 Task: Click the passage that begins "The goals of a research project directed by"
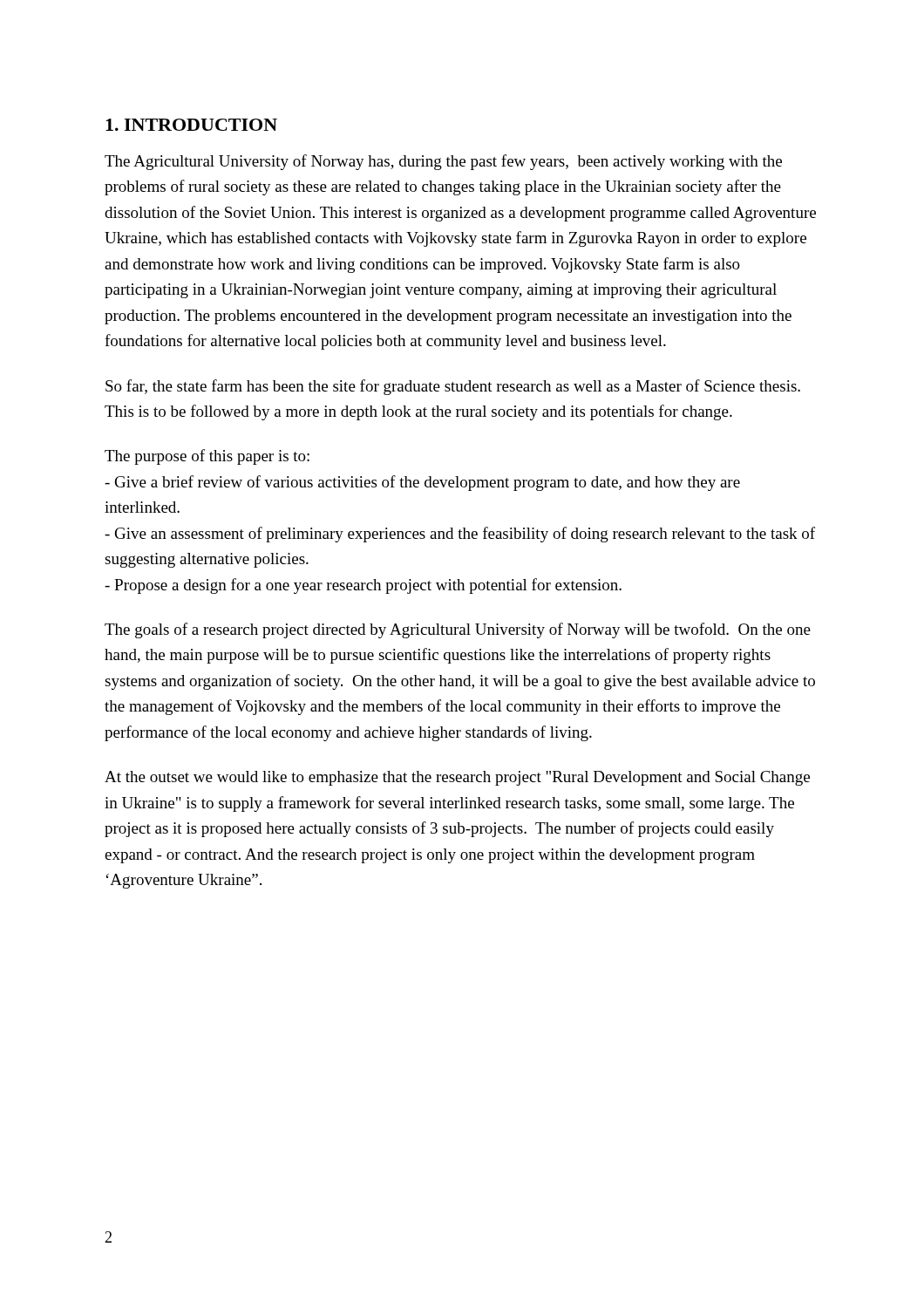[460, 680]
